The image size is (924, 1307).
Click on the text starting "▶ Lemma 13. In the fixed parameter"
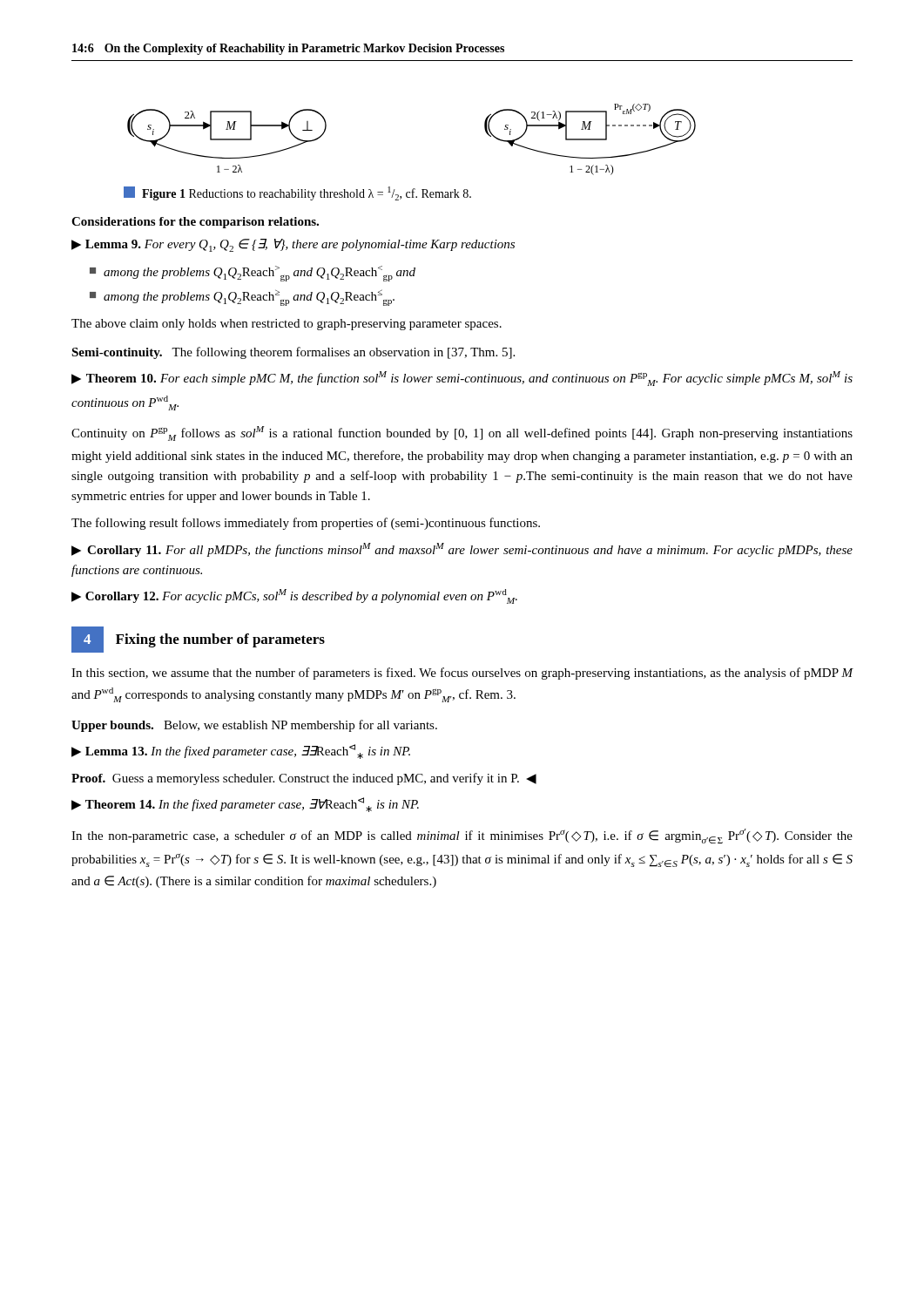[241, 751]
